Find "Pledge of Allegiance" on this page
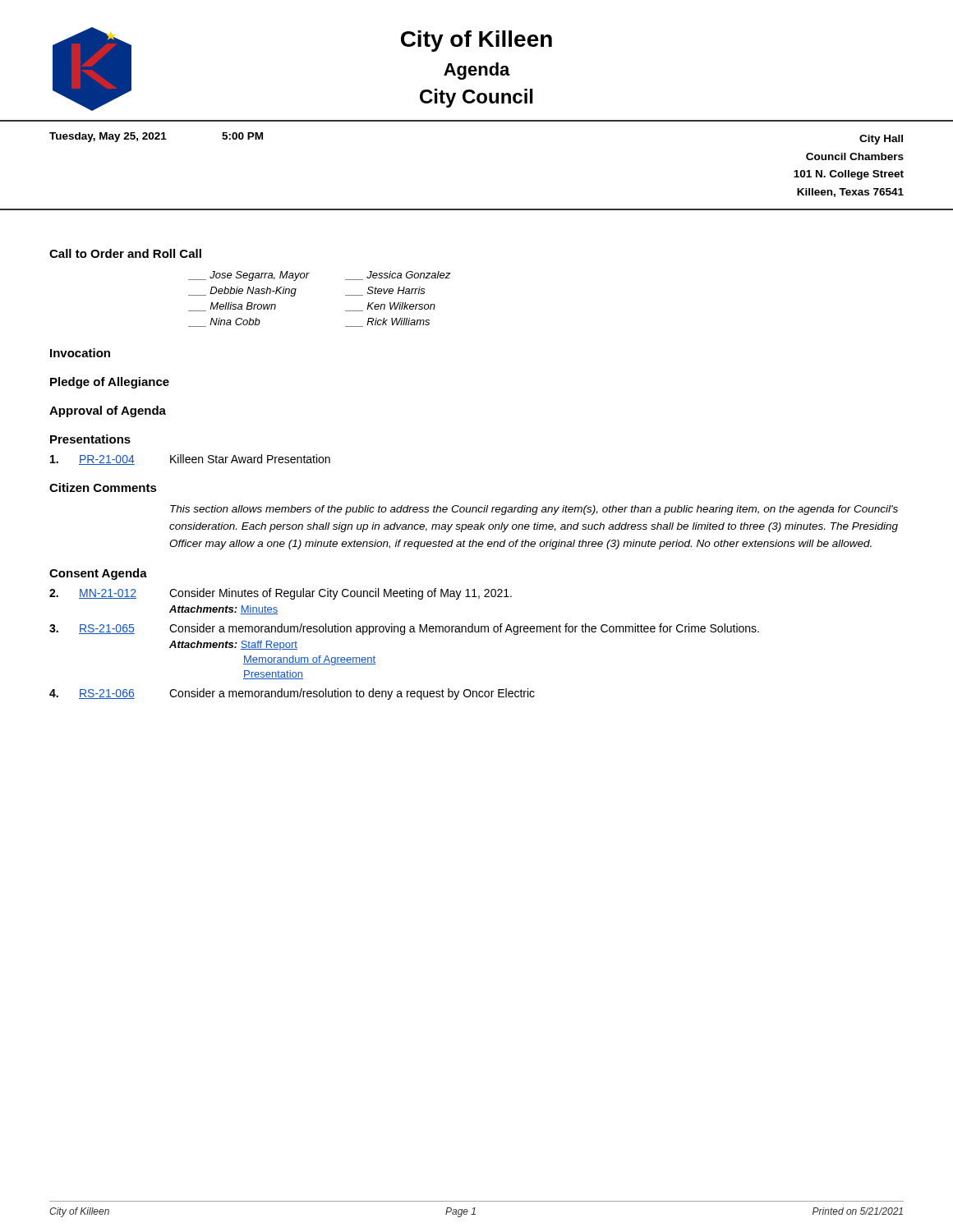953x1232 pixels. 109,382
